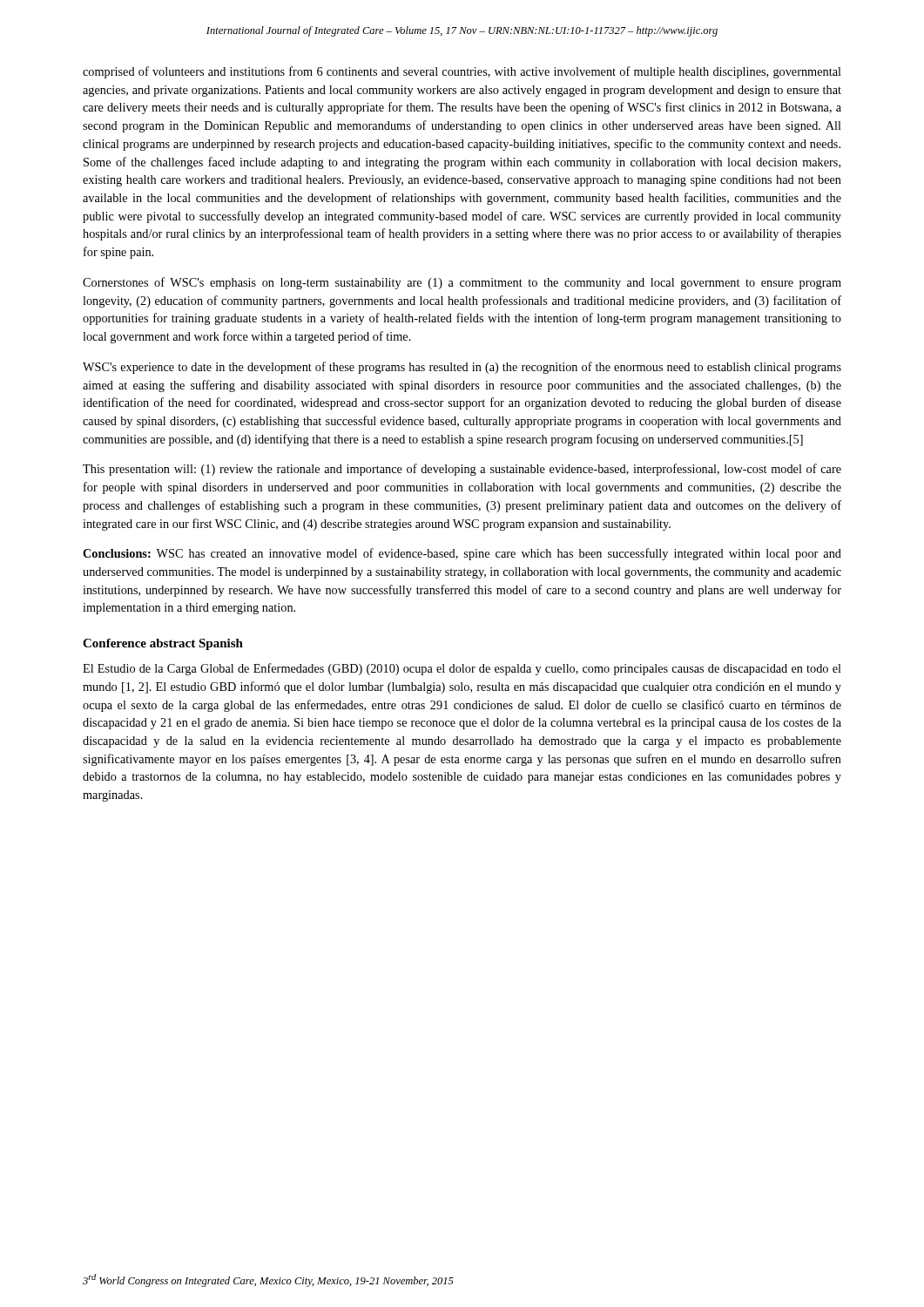Screen dimensions: 1307x924
Task: Locate the block starting "comprised of volunteers and institutions from 6 continents"
Action: point(462,162)
